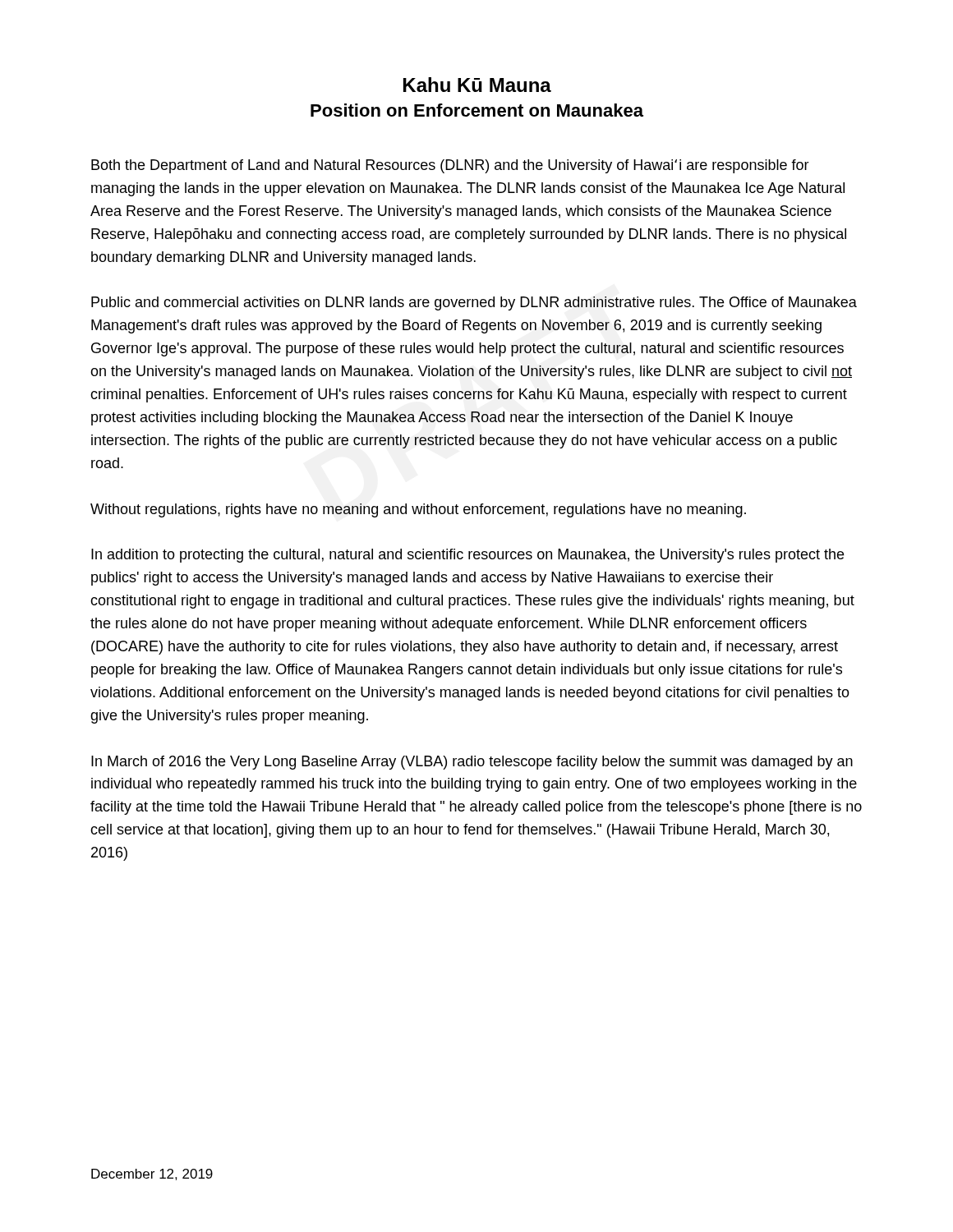The image size is (953, 1232).
Task: Select the text block containing "In March of 2016 the Very"
Action: 476,807
